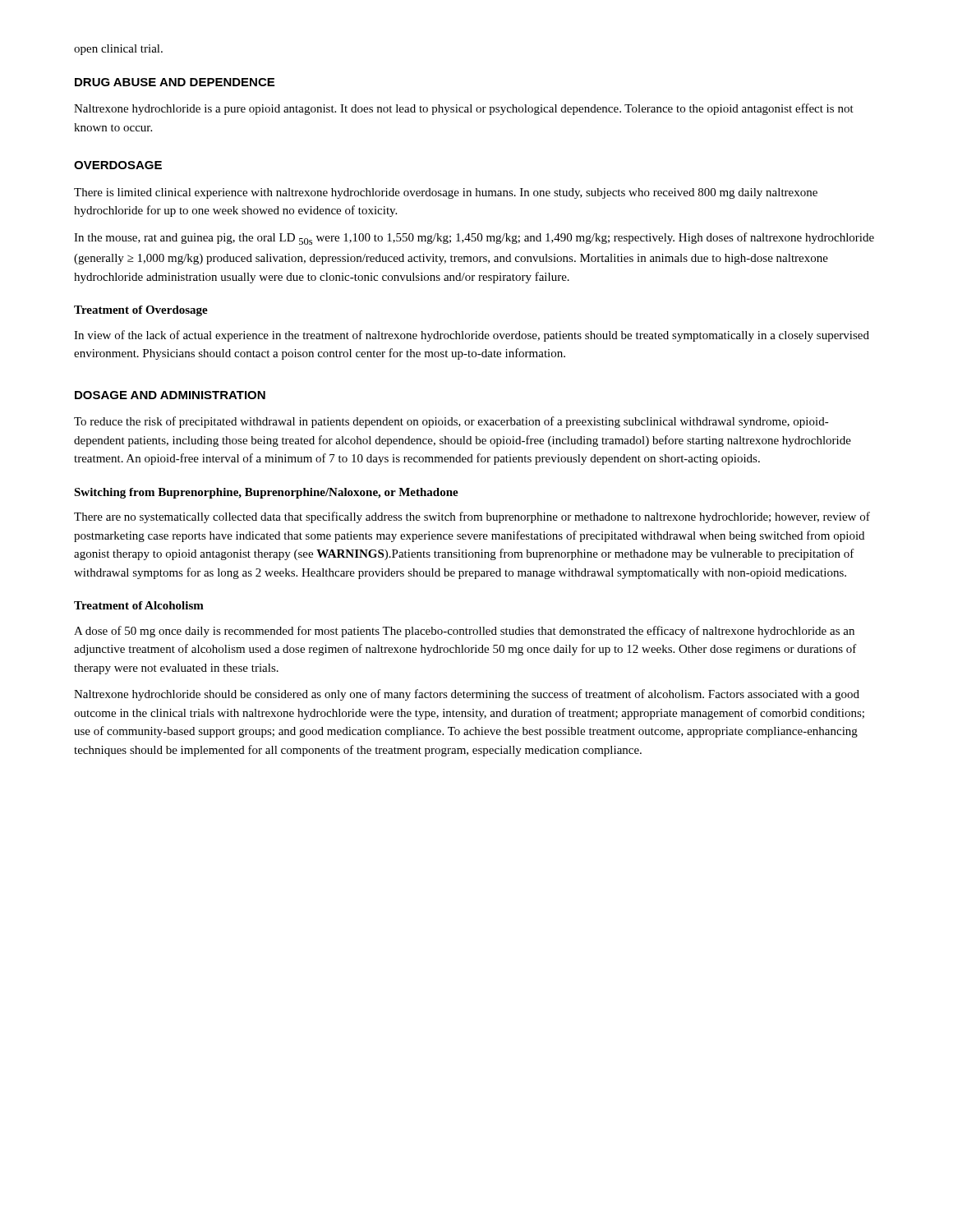Point to the passage starting "Treatment of Overdosage"

point(141,310)
